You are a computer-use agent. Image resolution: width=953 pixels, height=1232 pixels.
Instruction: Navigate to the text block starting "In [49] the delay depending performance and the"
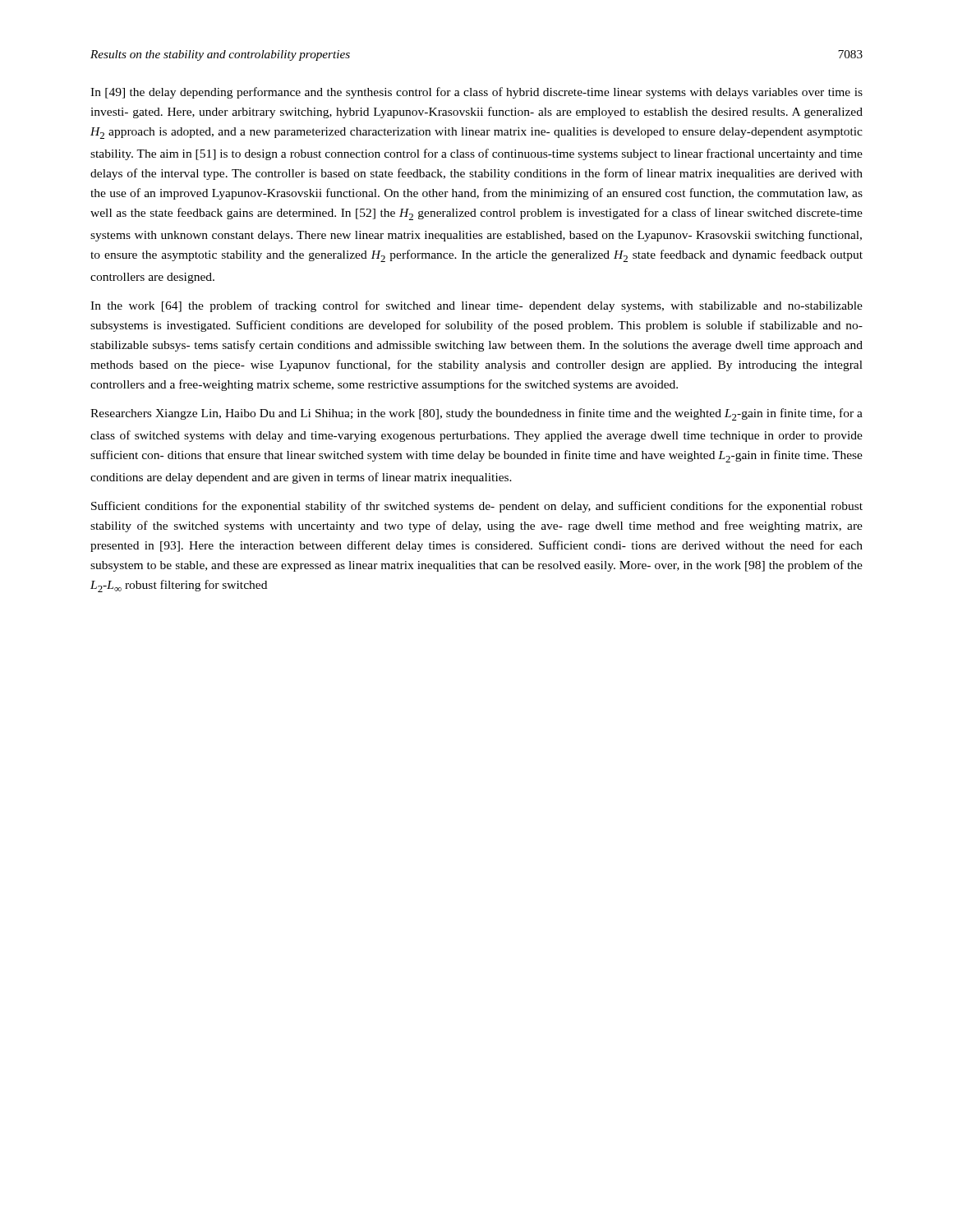pos(476,184)
